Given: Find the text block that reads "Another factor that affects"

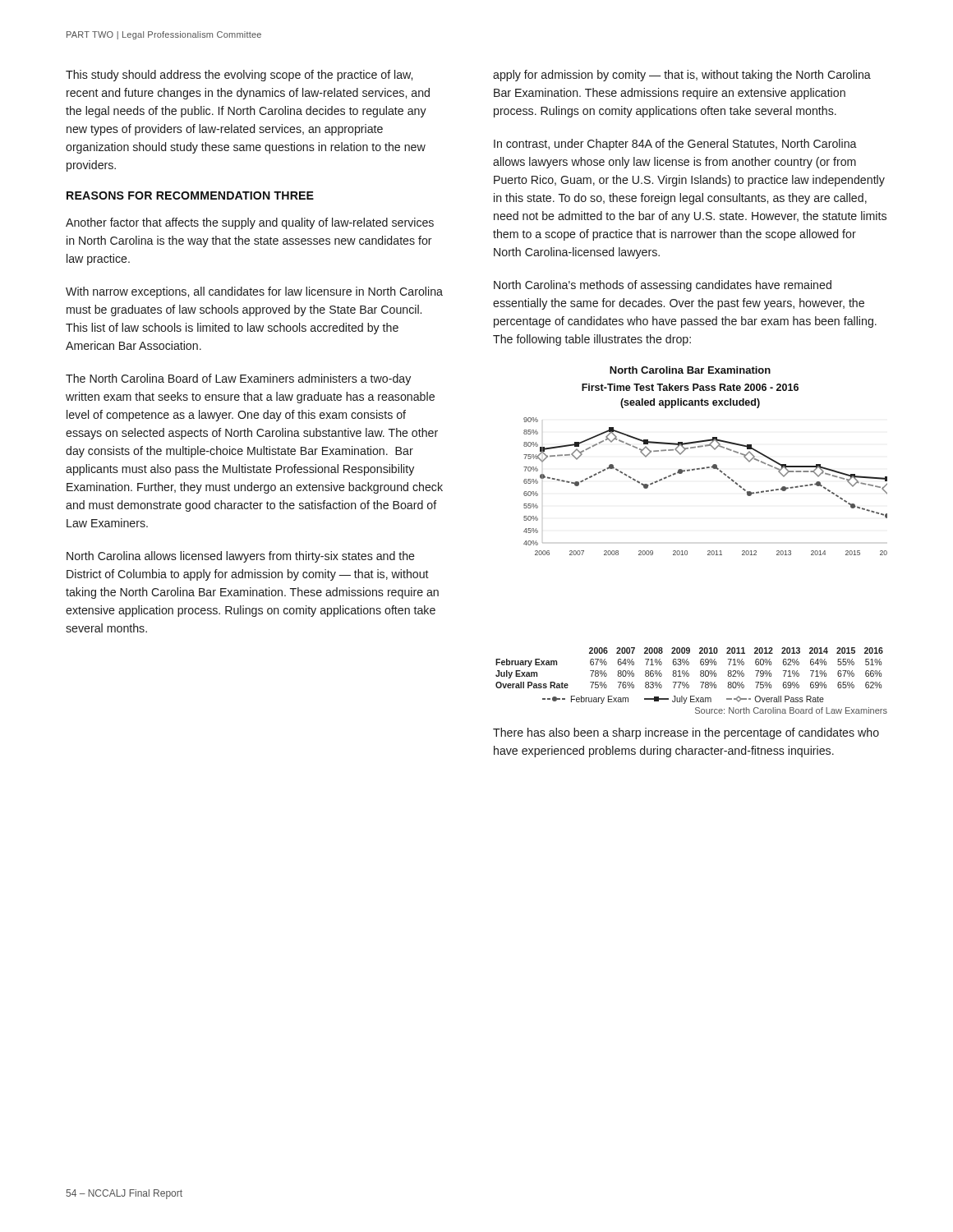Looking at the screenshot, I should 250,241.
